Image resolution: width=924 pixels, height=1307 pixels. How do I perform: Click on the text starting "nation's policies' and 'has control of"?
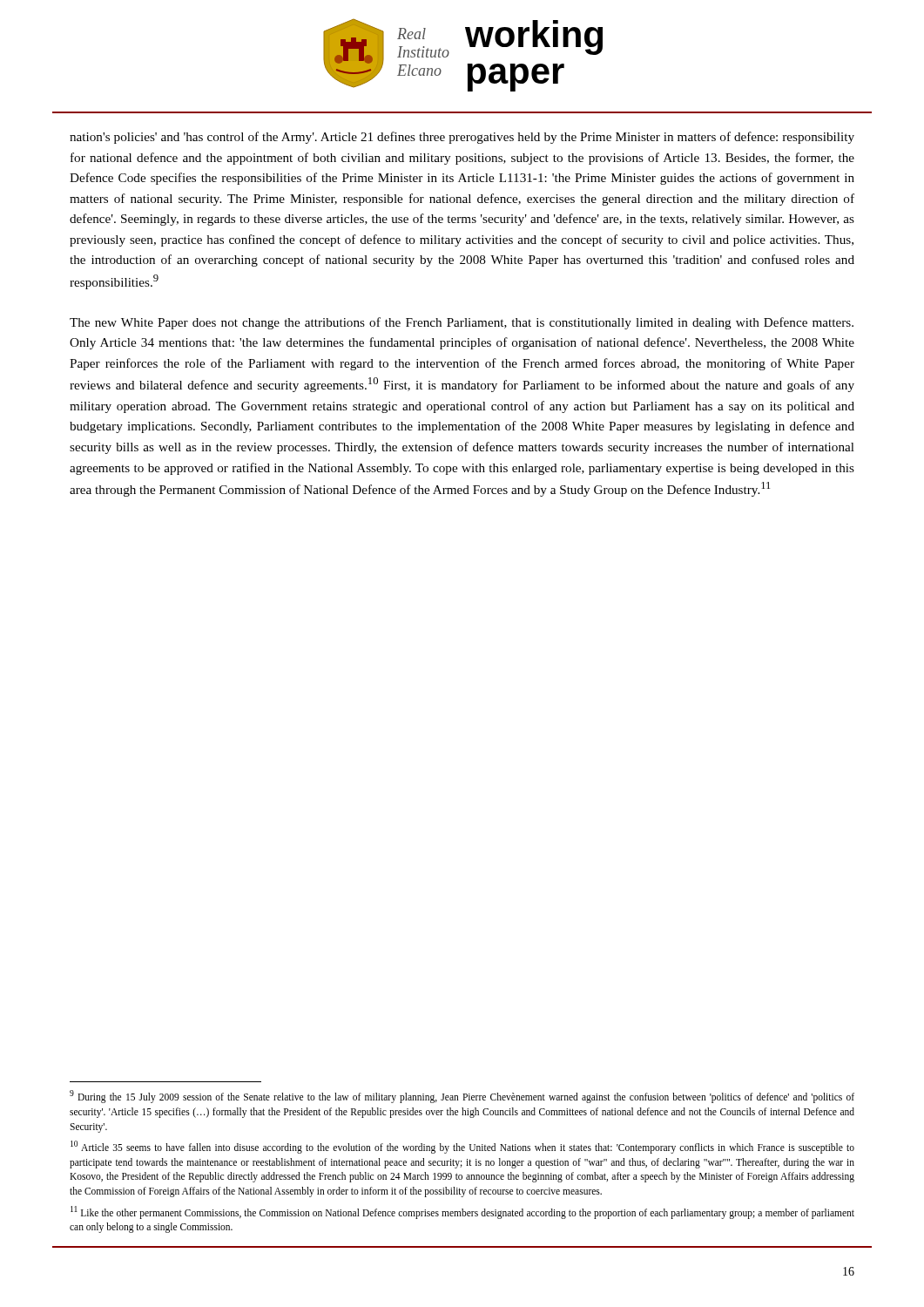click(462, 209)
